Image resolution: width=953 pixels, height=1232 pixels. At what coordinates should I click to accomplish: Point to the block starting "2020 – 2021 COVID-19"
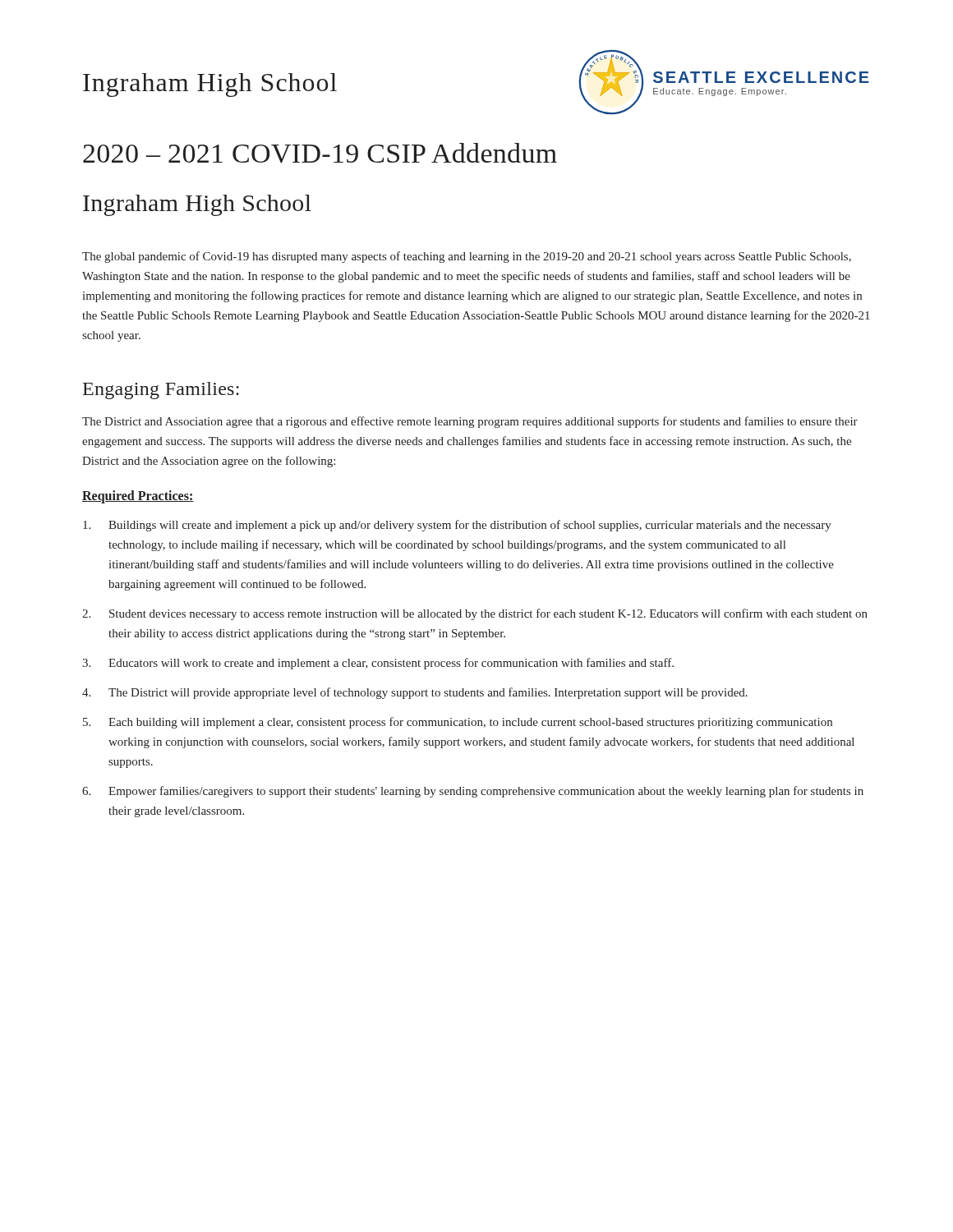(x=320, y=153)
